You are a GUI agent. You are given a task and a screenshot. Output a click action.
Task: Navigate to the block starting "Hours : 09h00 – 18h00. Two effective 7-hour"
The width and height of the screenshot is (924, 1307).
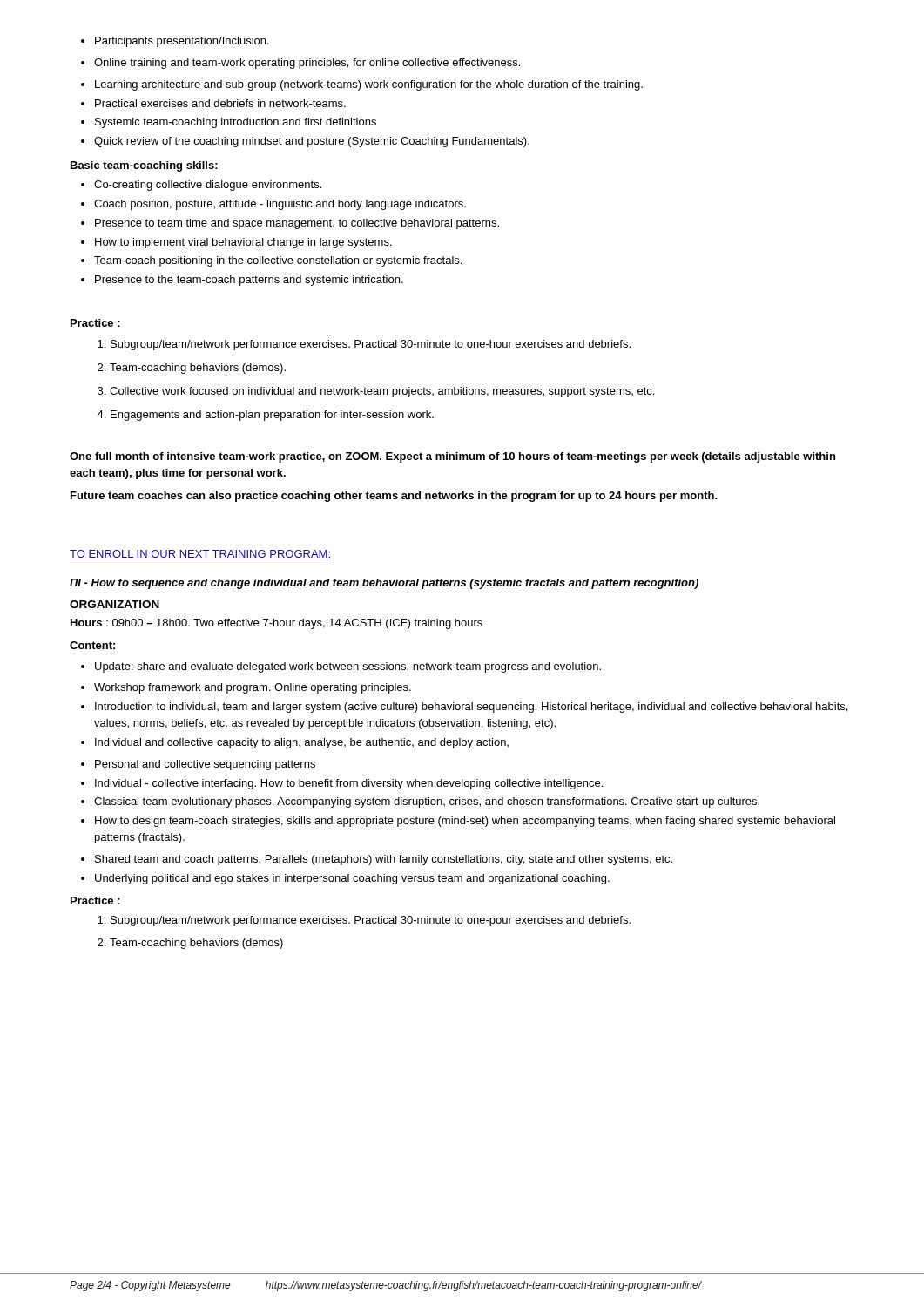coord(276,623)
